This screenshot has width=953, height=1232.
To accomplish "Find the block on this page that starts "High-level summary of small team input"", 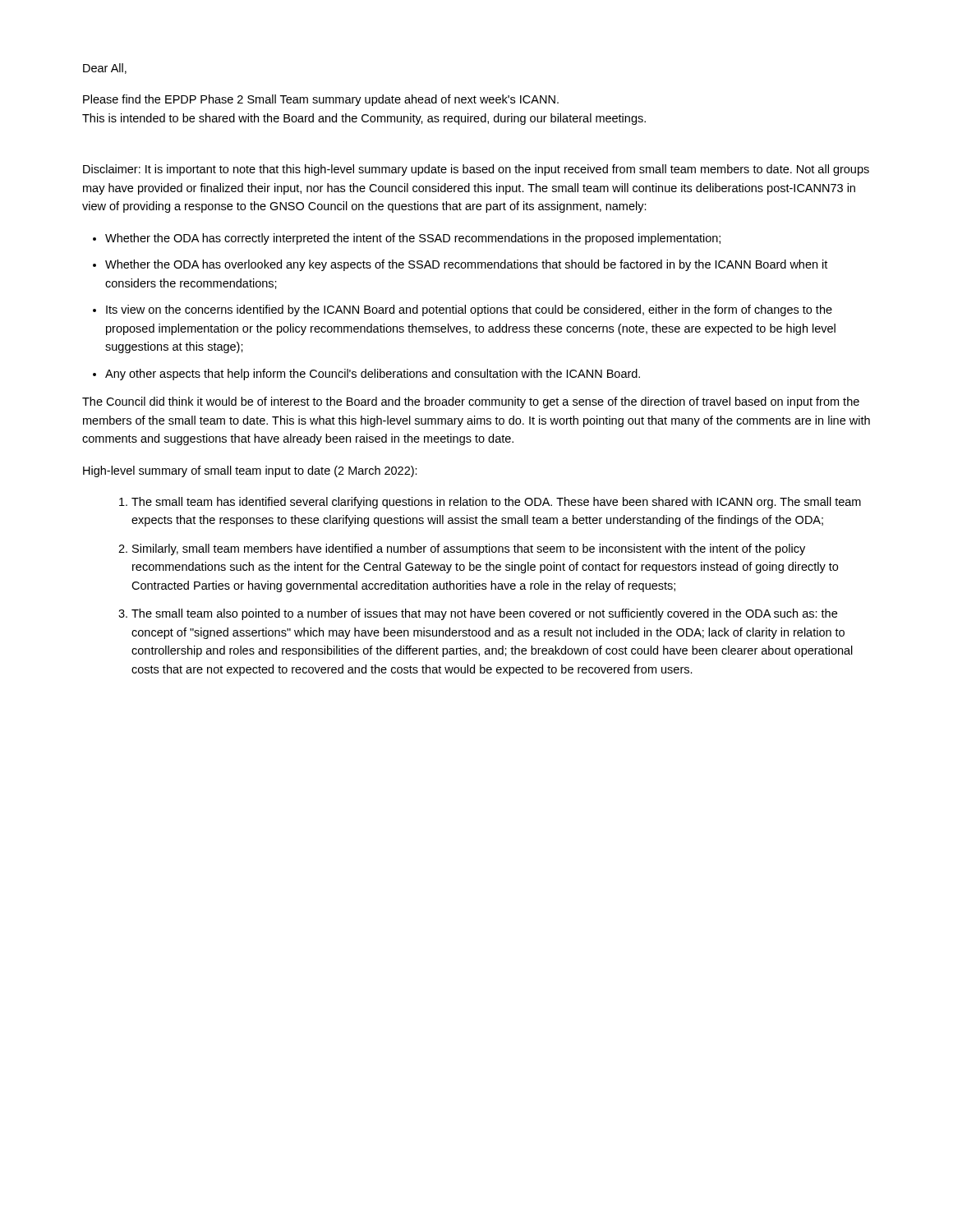I will [250, 470].
